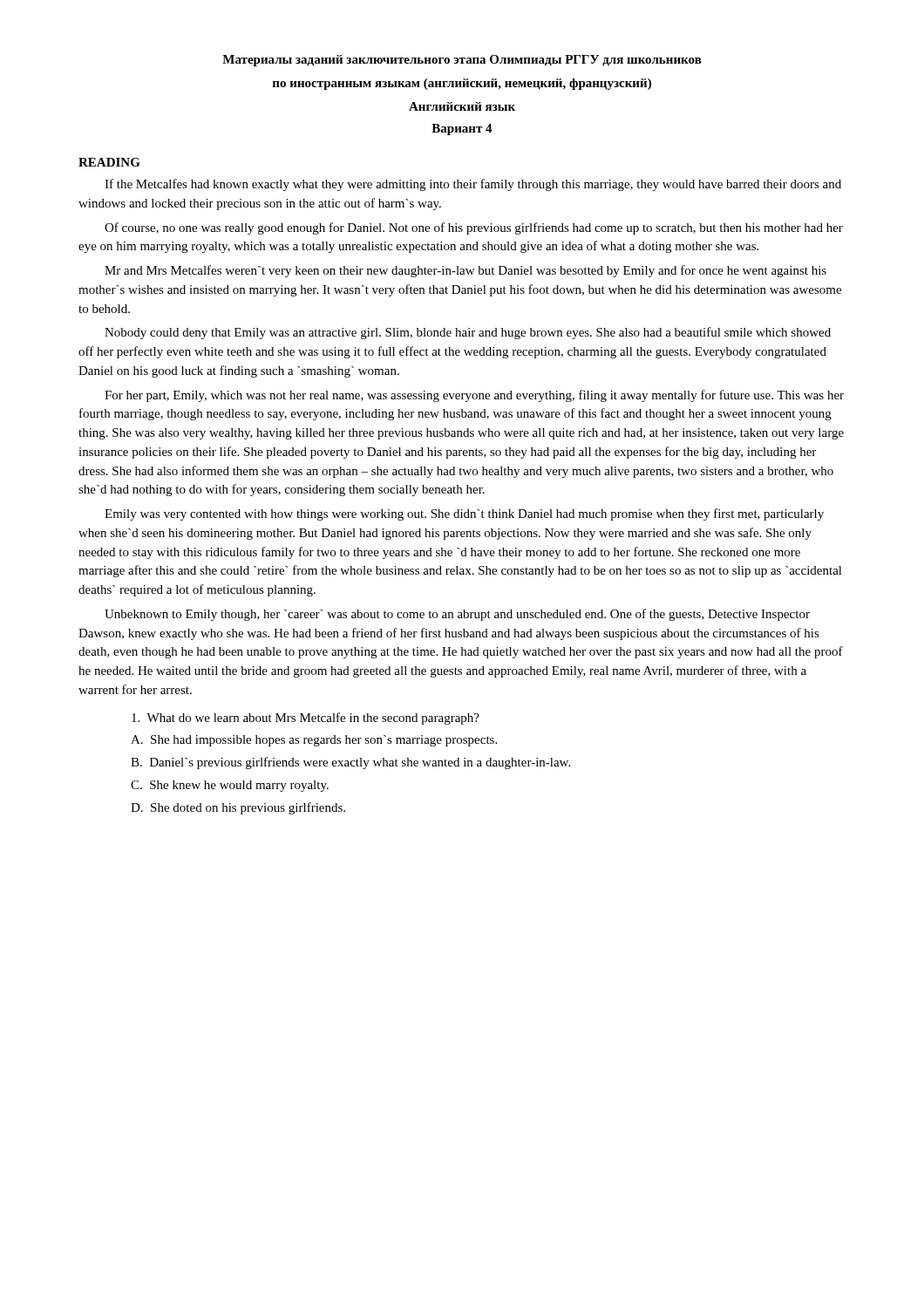Click on the text block that reads "For her part, Emily,"
The width and height of the screenshot is (924, 1308).
[x=461, y=442]
